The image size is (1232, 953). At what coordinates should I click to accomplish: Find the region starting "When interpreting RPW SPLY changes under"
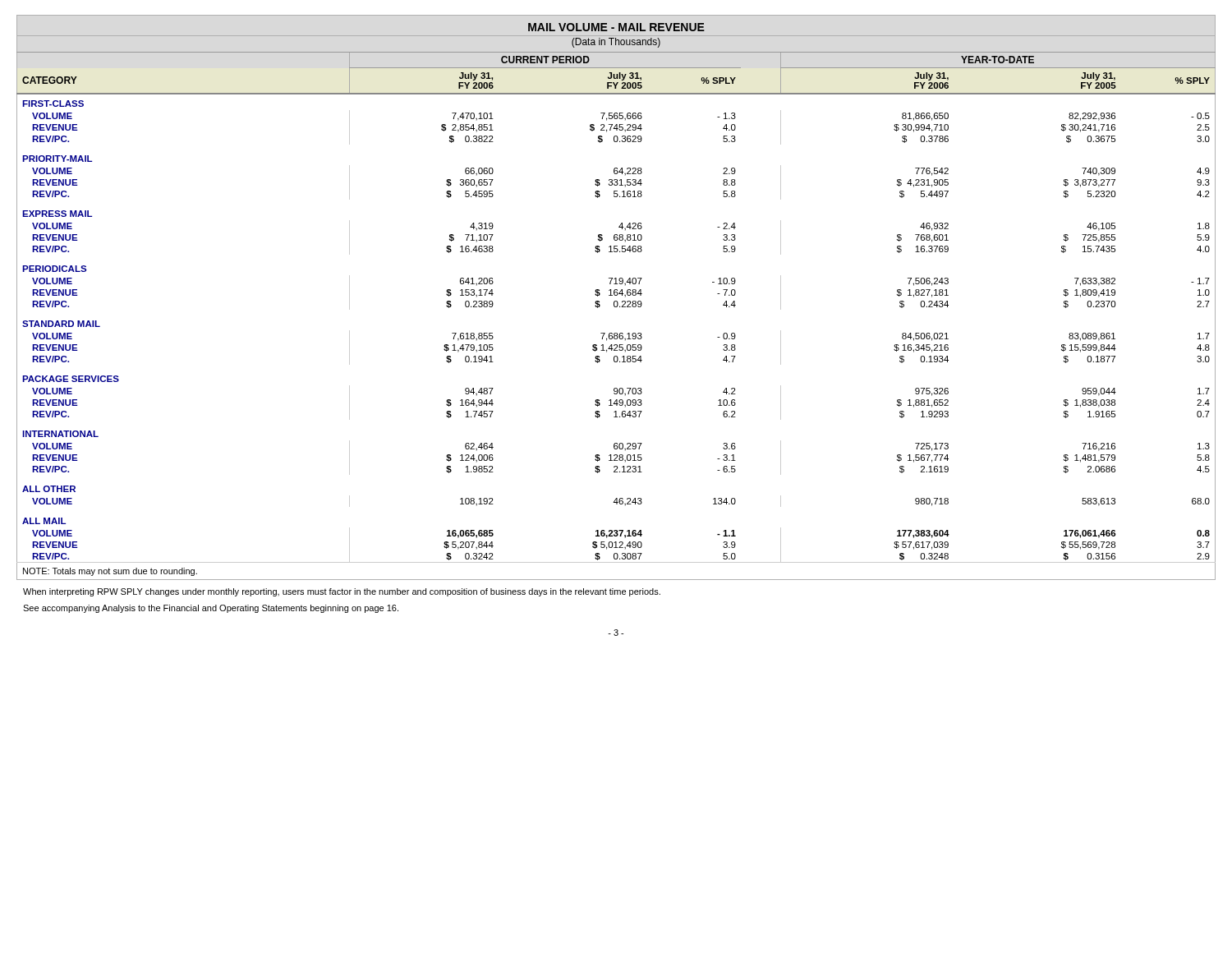[x=342, y=592]
